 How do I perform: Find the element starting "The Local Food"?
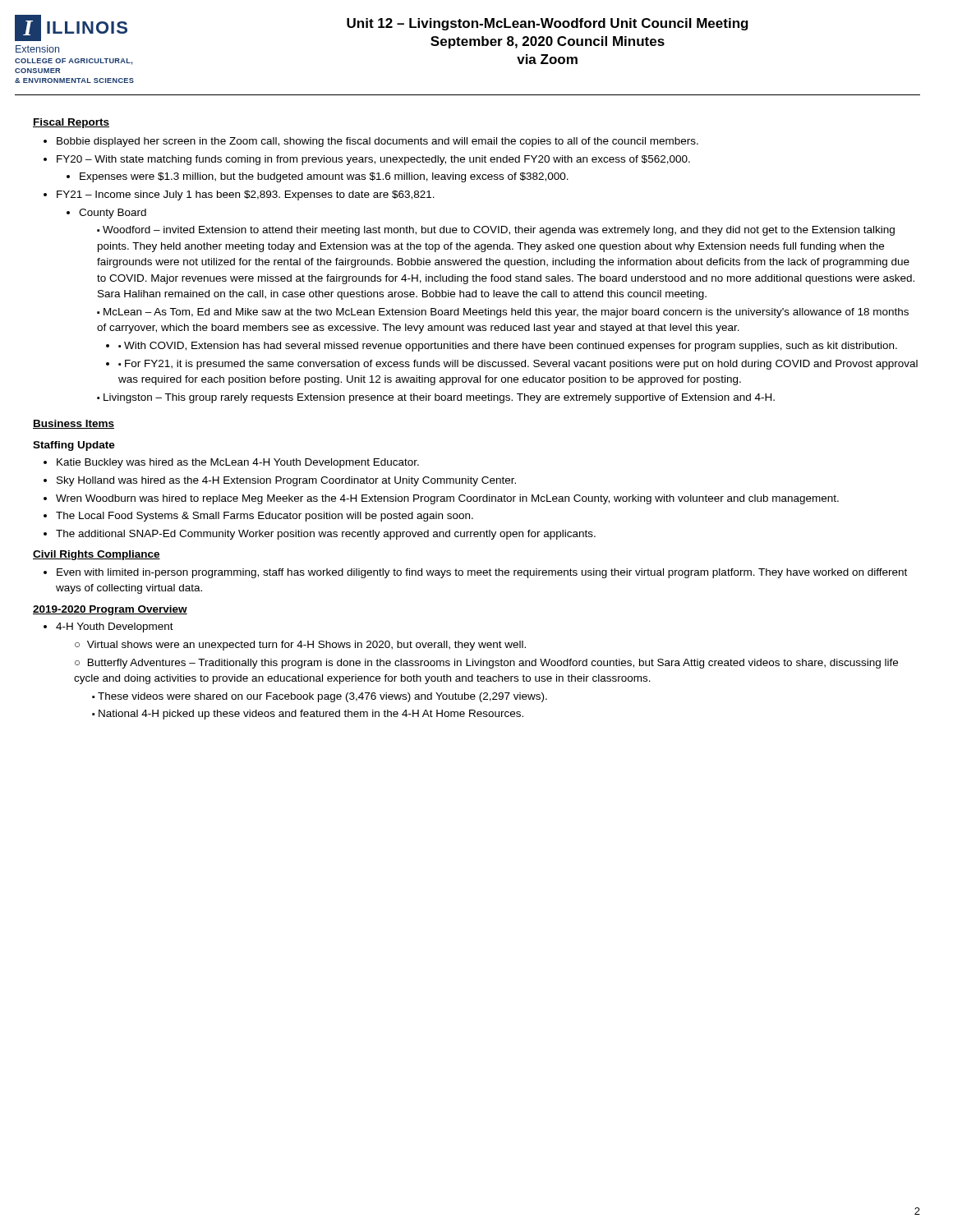click(x=265, y=515)
